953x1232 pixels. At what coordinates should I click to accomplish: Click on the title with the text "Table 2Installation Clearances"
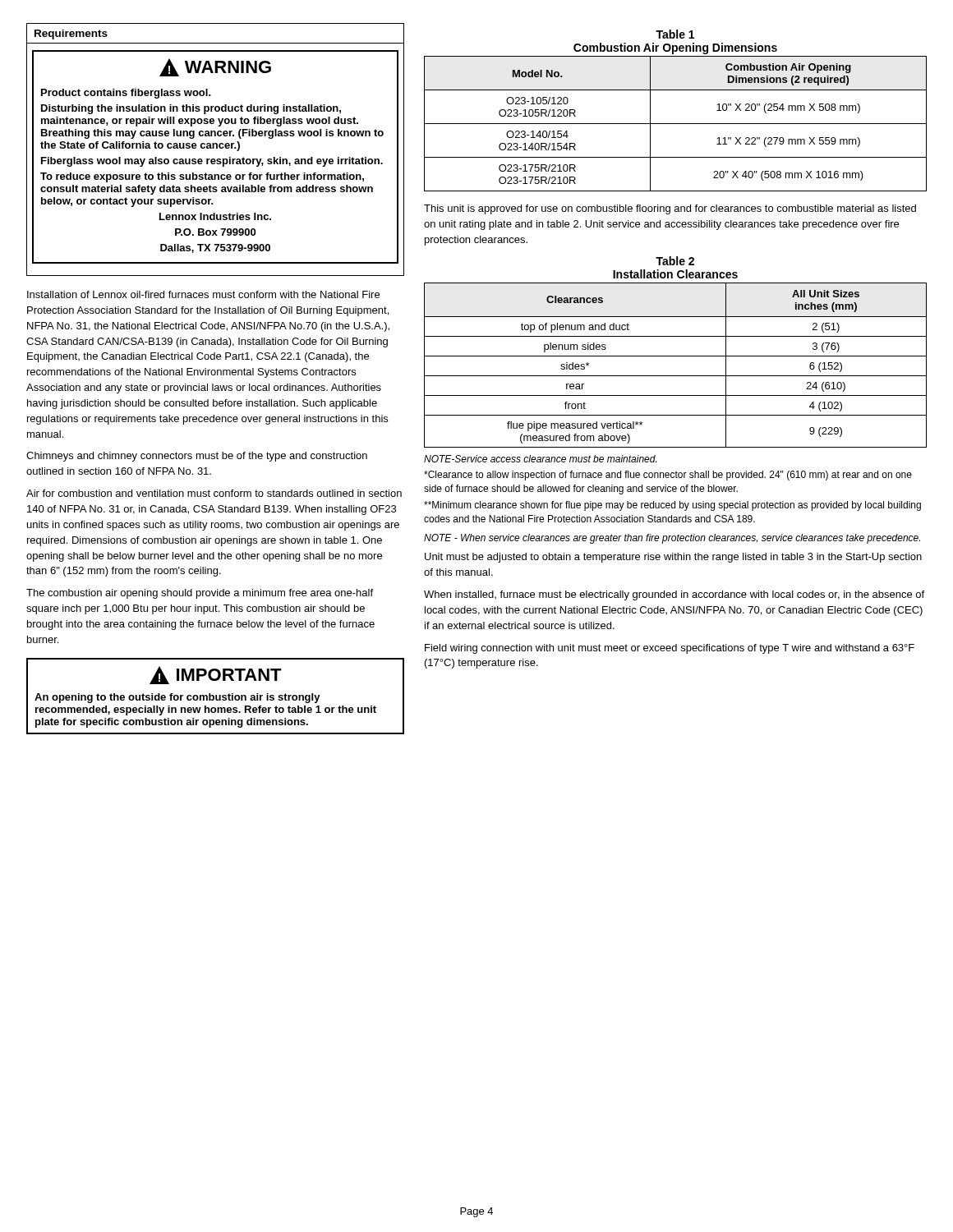click(675, 267)
